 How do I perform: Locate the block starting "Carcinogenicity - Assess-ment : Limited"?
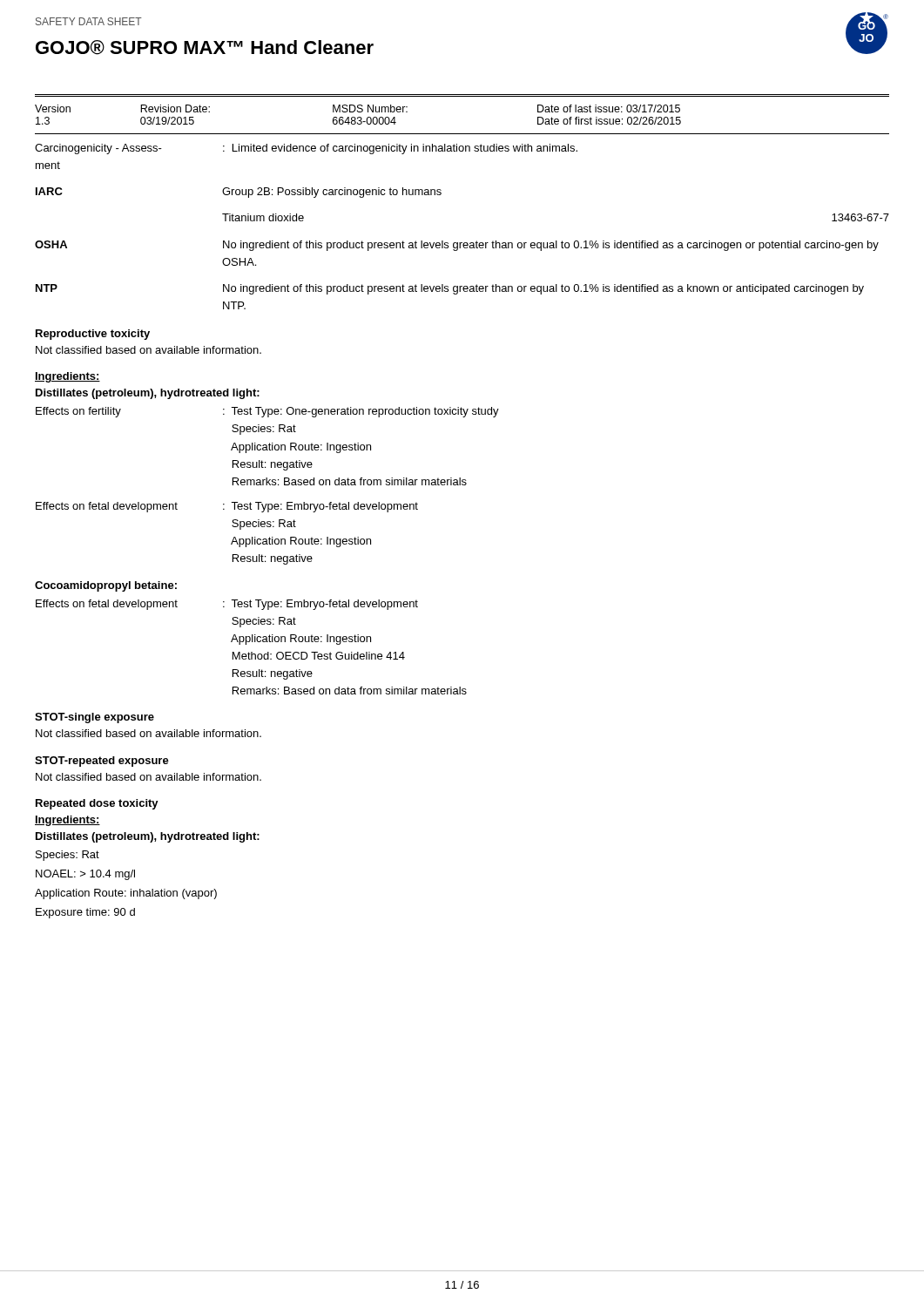tap(462, 157)
